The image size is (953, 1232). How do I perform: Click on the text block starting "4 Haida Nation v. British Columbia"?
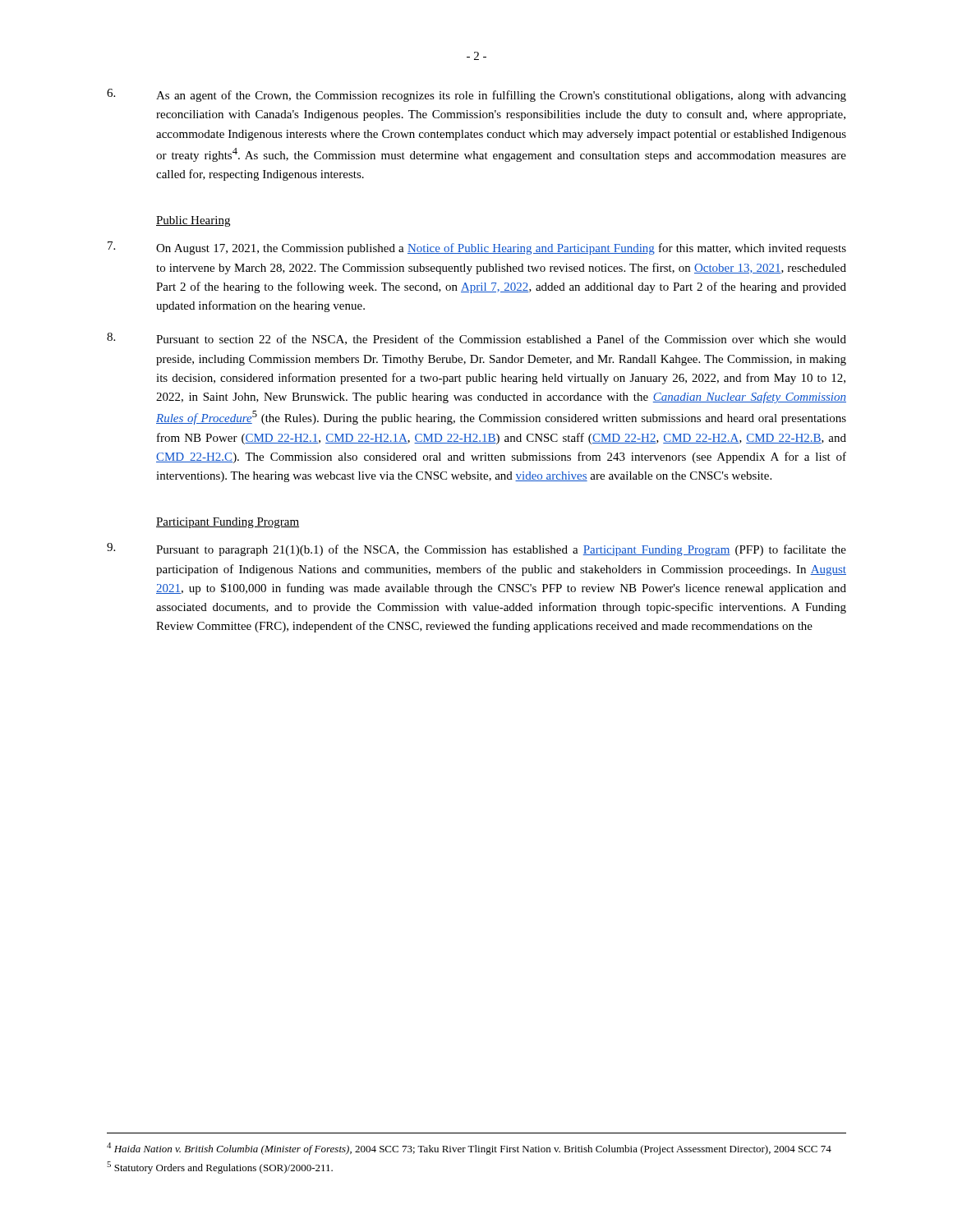click(469, 1148)
